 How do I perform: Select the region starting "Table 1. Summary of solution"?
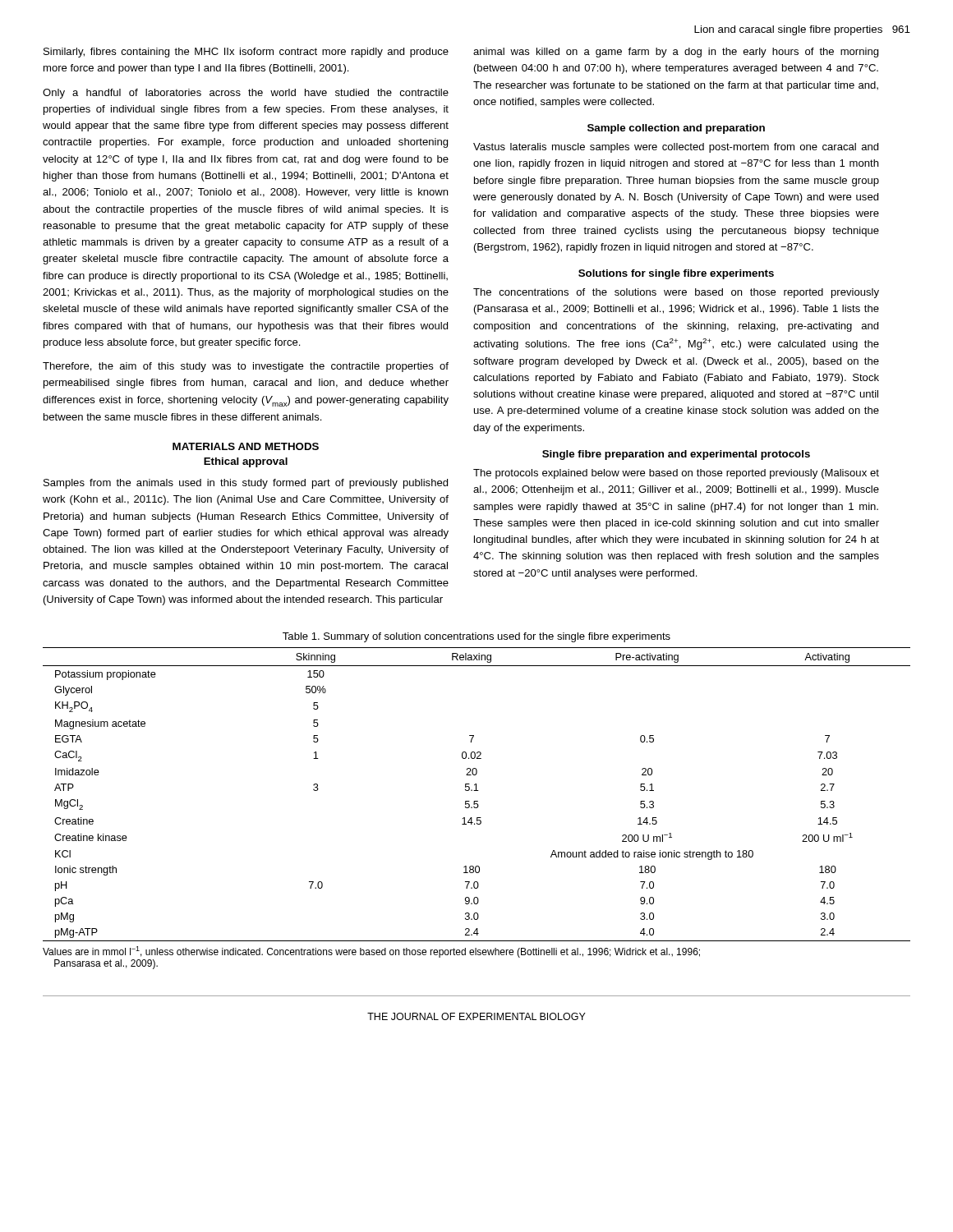[x=476, y=636]
